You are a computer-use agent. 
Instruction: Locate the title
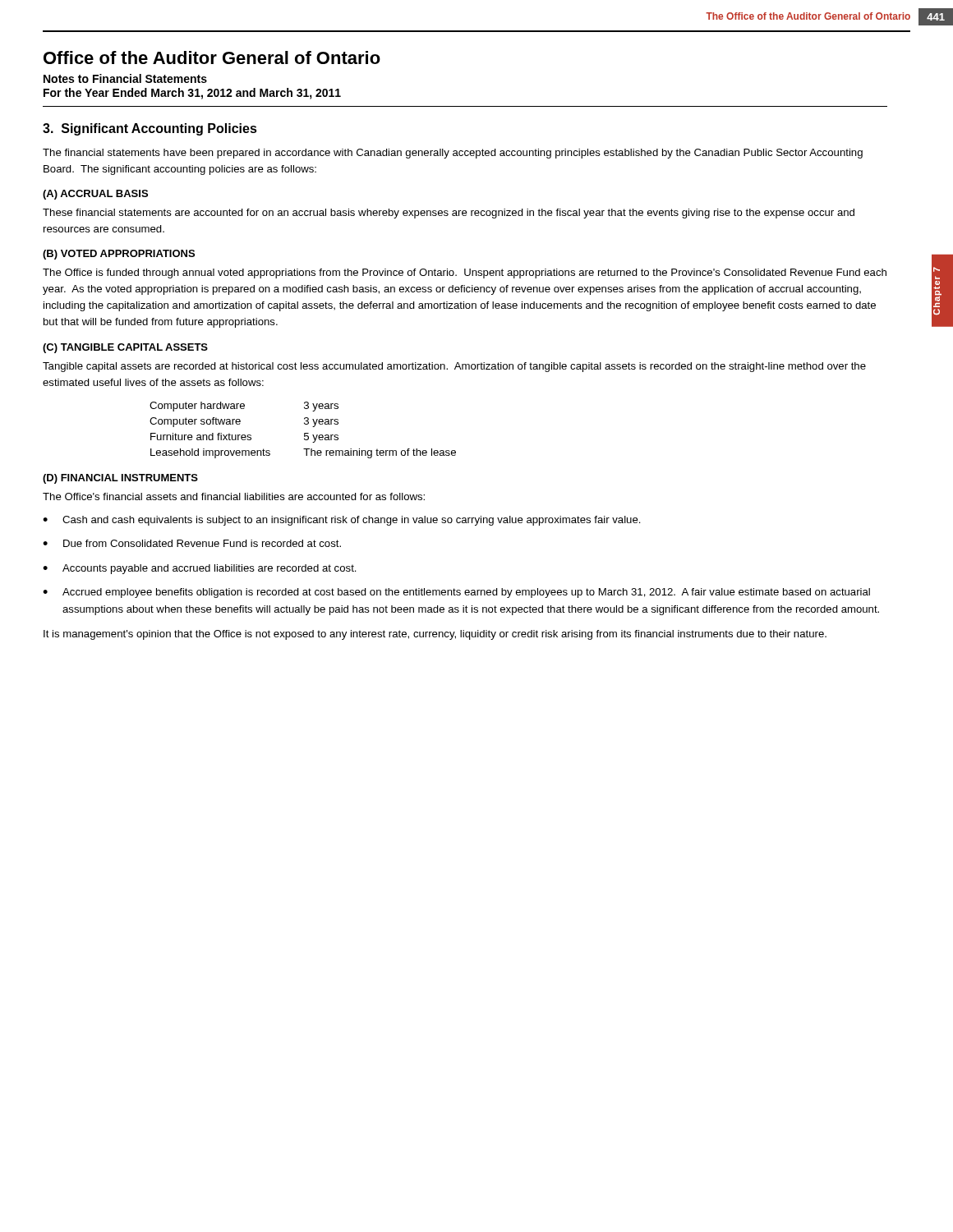tap(212, 58)
